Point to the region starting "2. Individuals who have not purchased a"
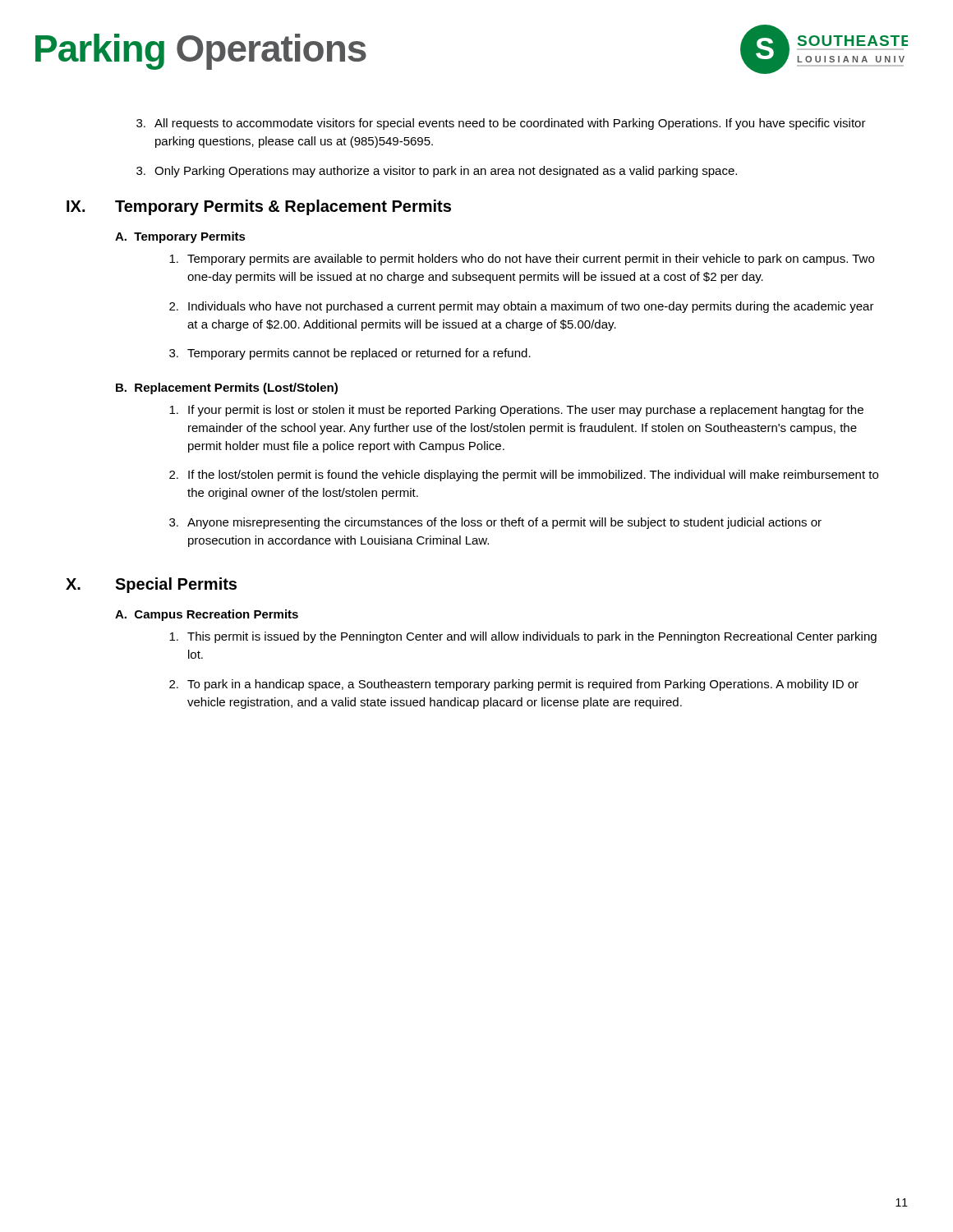The height and width of the screenshot is (1232, 953). point(518,315)
